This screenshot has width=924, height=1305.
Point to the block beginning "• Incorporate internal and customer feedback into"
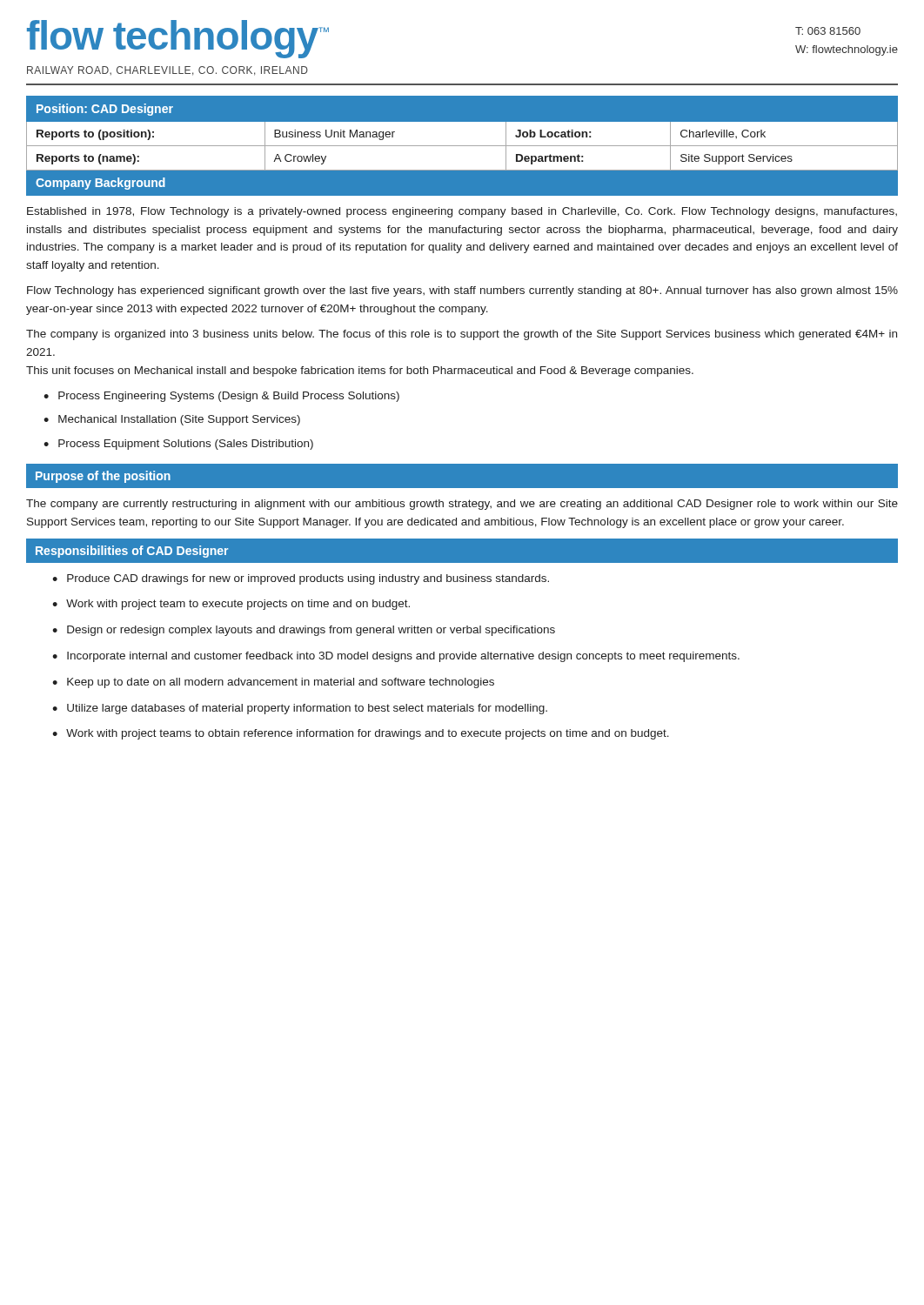click(475, 657)
